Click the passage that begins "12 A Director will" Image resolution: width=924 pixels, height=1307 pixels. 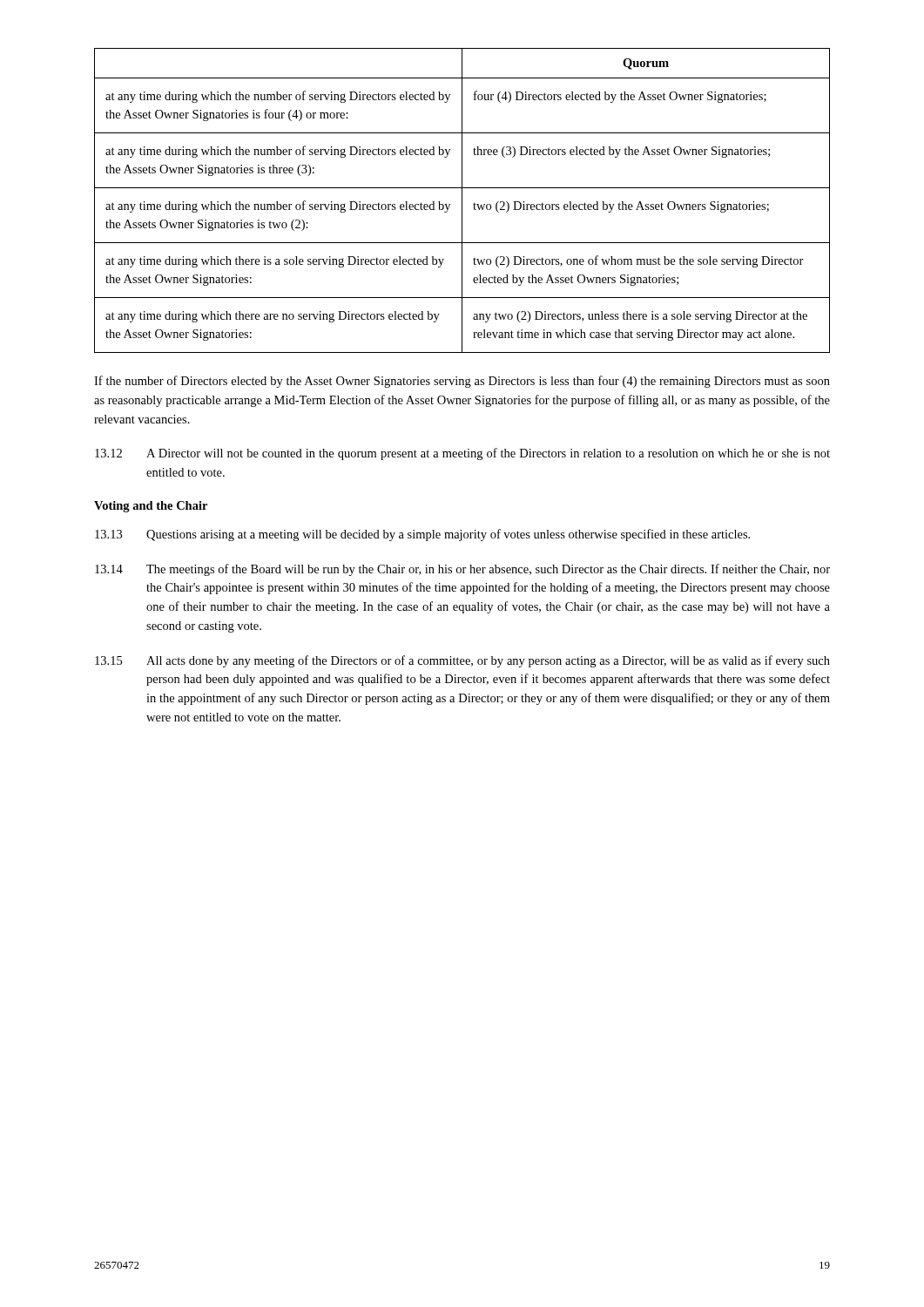point(462,464)
